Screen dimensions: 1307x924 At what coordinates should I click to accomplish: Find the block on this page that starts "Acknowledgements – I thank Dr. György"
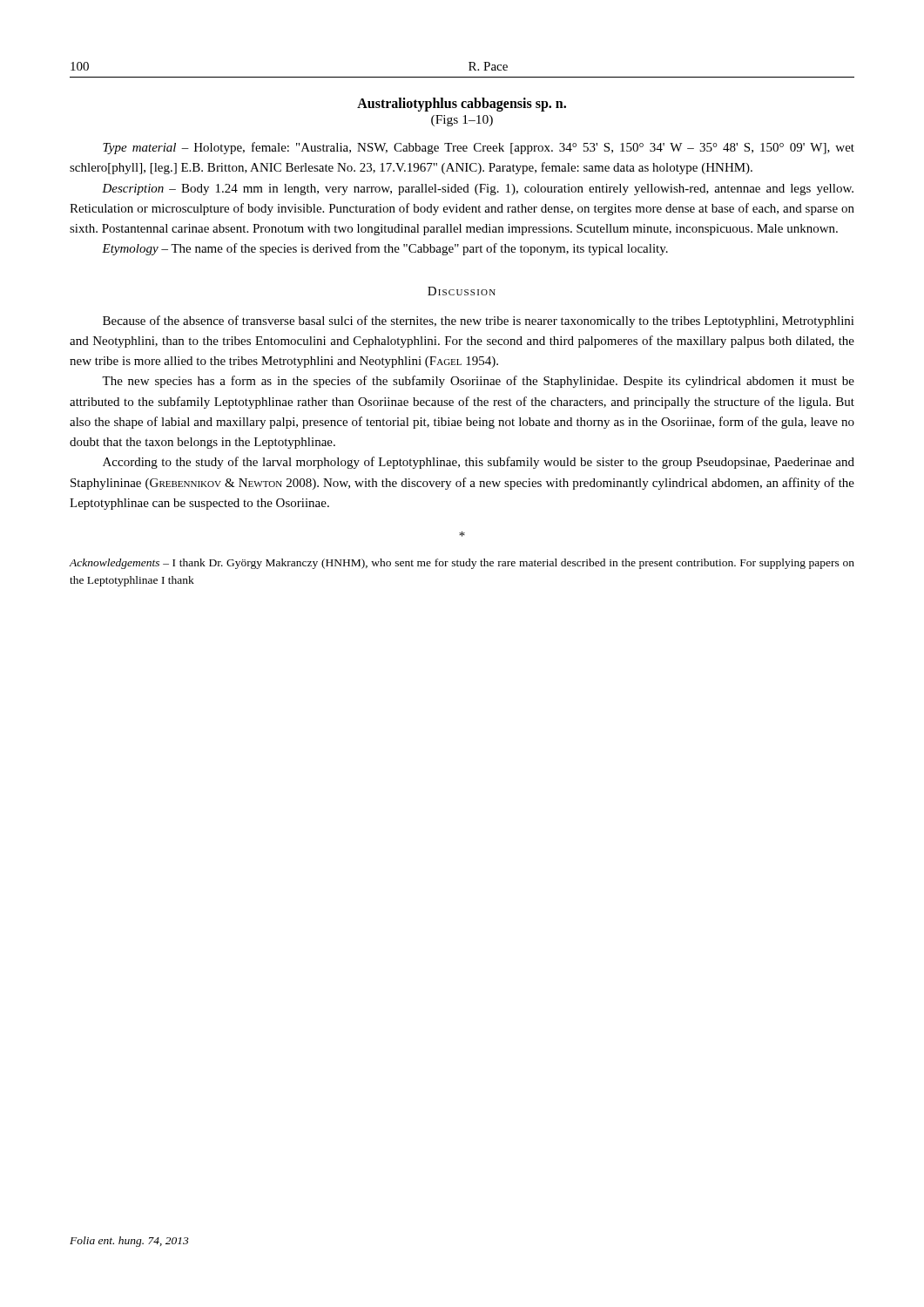click(462, 571)
